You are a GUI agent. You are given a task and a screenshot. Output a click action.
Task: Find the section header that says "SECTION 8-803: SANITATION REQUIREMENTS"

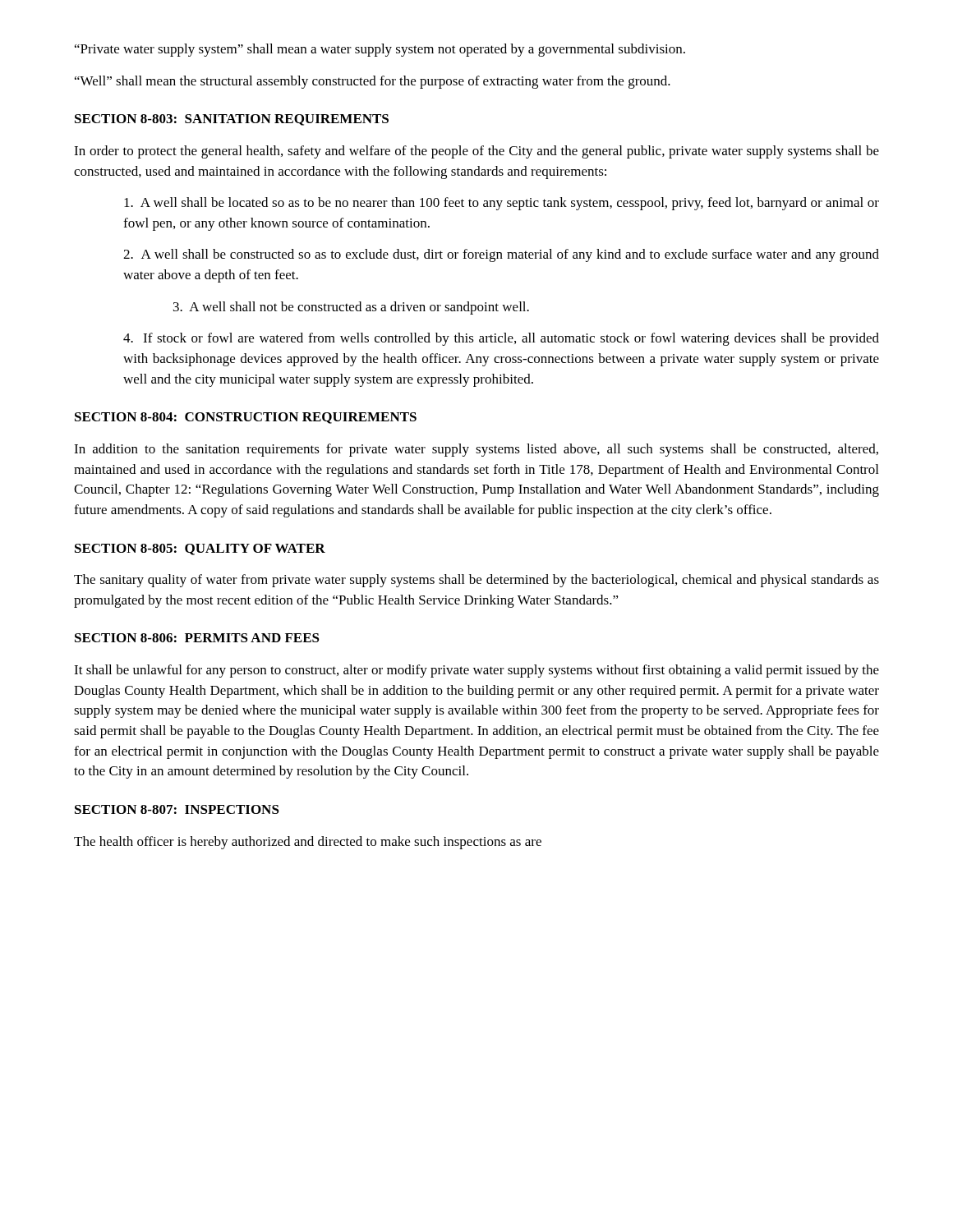tap(232, 119)
